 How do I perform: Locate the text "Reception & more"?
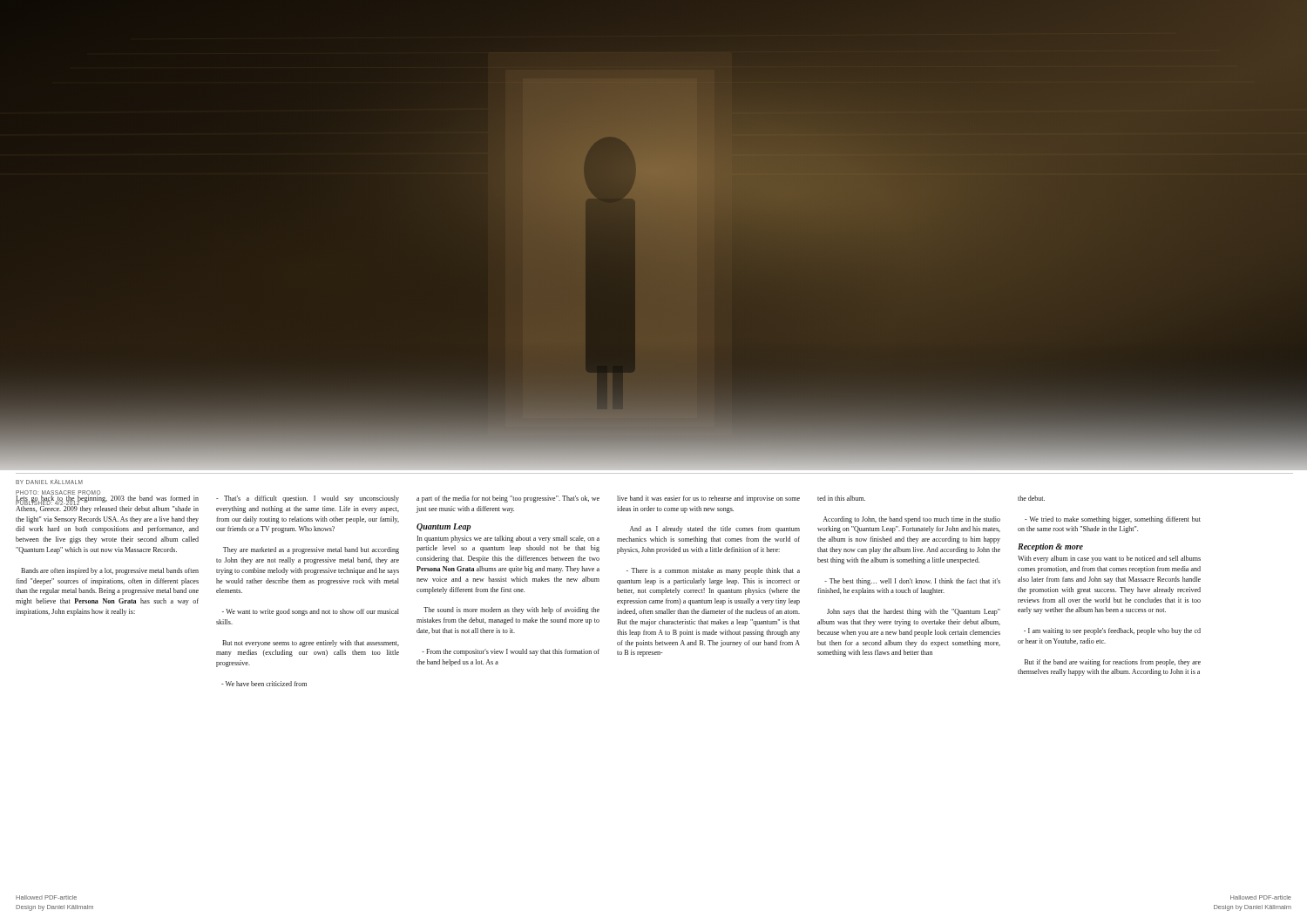tap(1050, 547)
